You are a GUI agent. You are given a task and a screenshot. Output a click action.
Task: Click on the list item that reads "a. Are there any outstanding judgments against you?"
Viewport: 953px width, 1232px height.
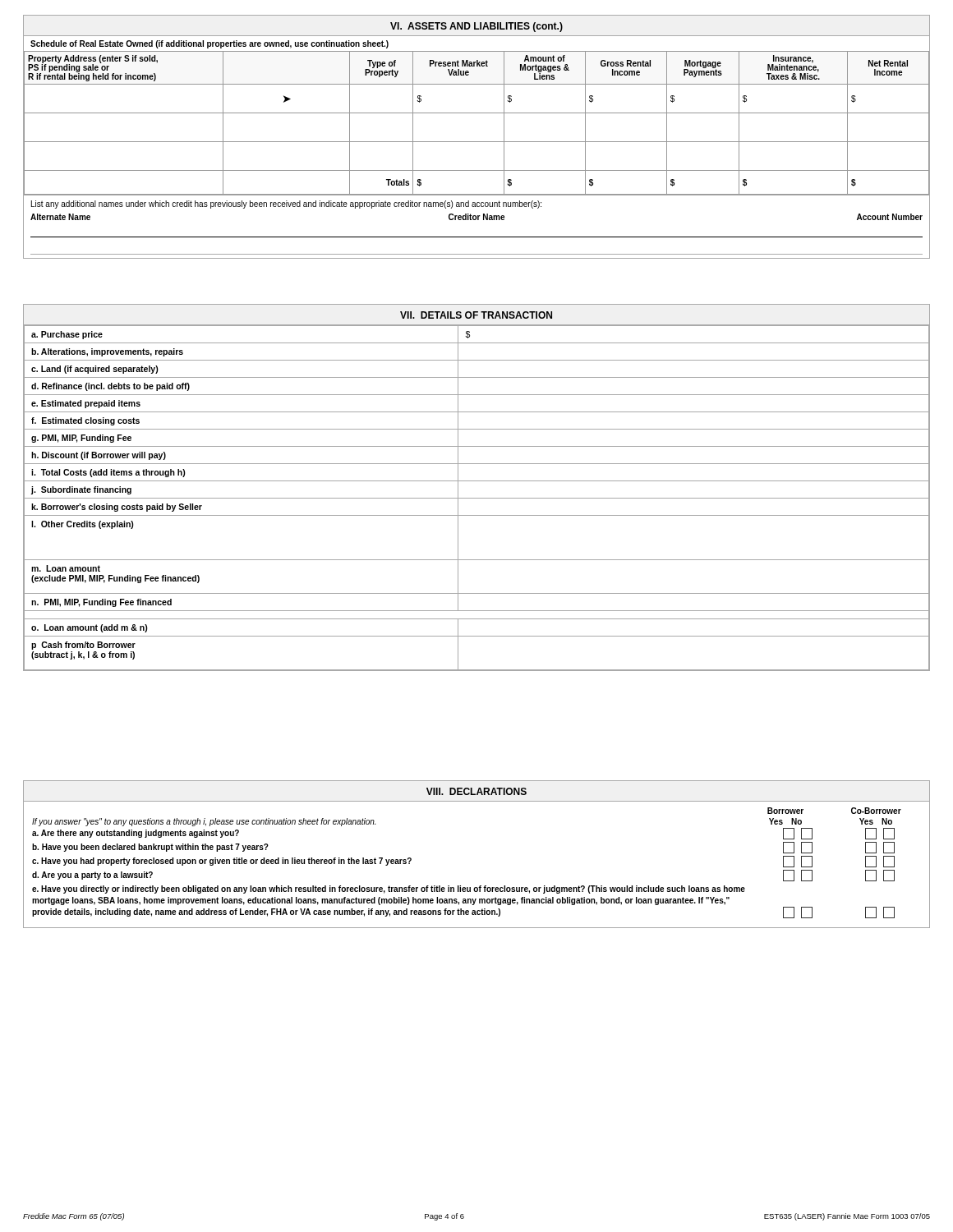point(136,833)
